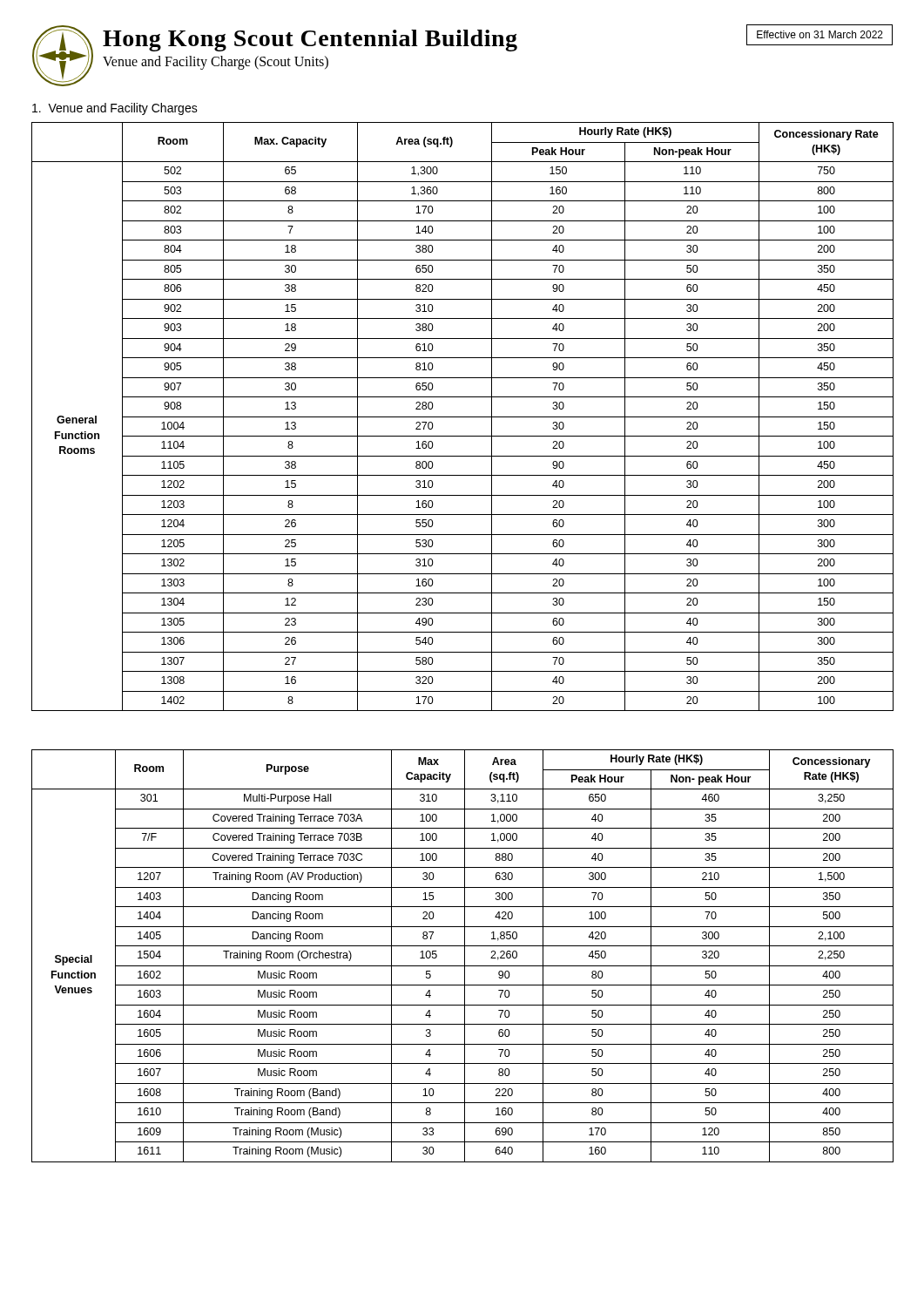The width and height of the screenshot is (924, 1307).
Task: Find the text starting "Effective on 31 March 2022"
Action: (820, 35)
